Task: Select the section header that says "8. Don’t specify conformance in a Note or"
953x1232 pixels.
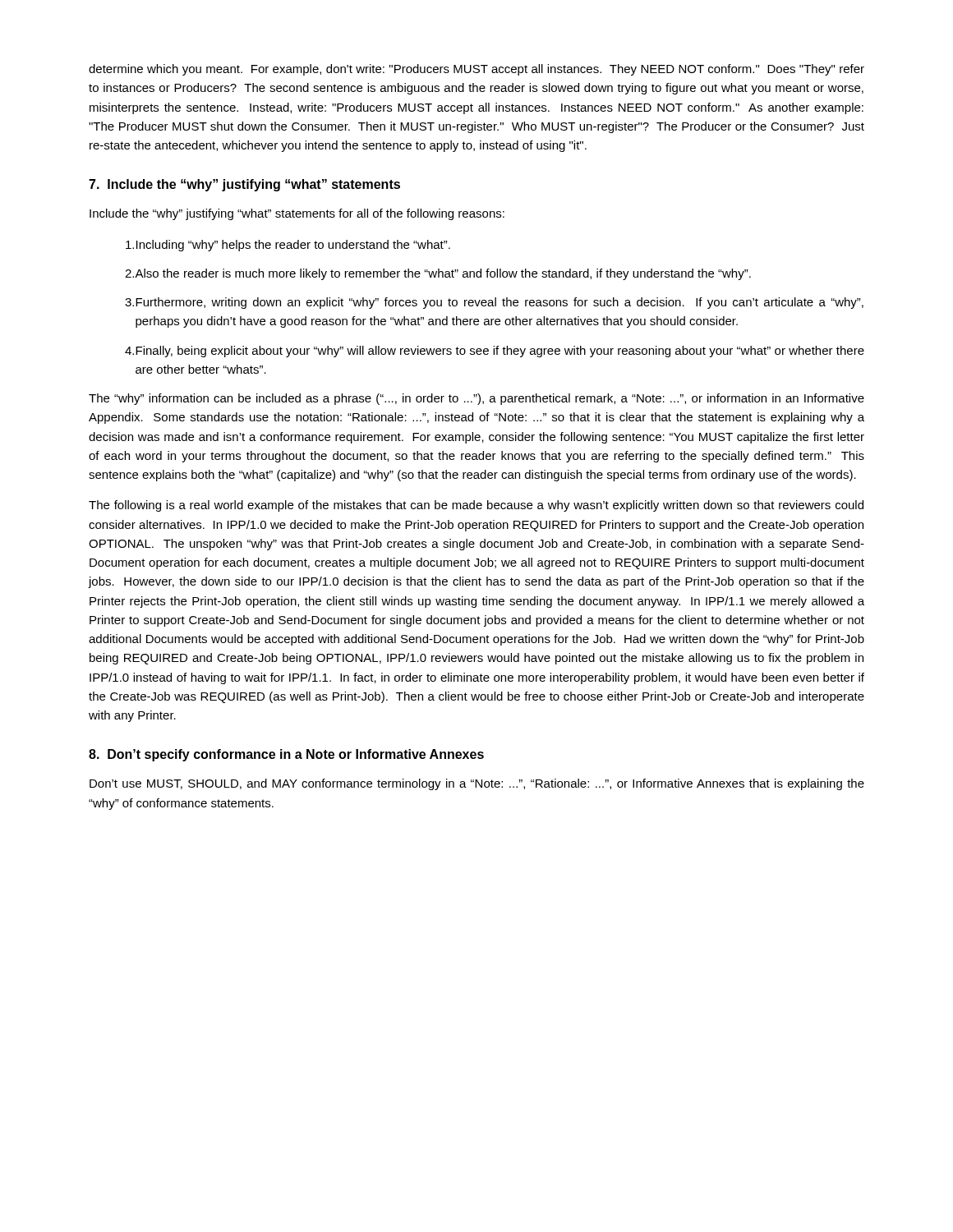Action: 286,755
